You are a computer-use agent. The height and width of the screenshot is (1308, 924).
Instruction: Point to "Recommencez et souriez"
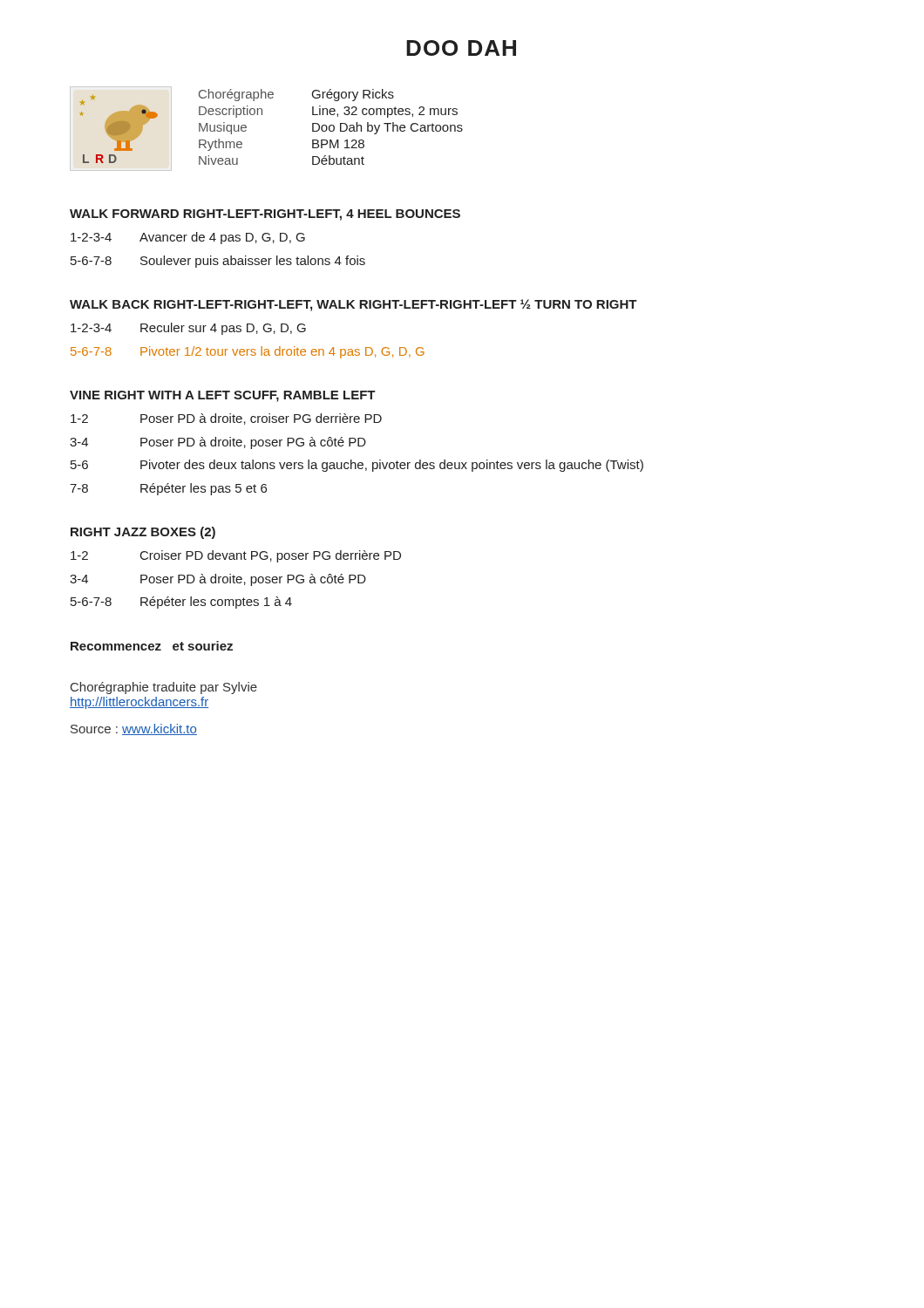click(x=151, y=645)
